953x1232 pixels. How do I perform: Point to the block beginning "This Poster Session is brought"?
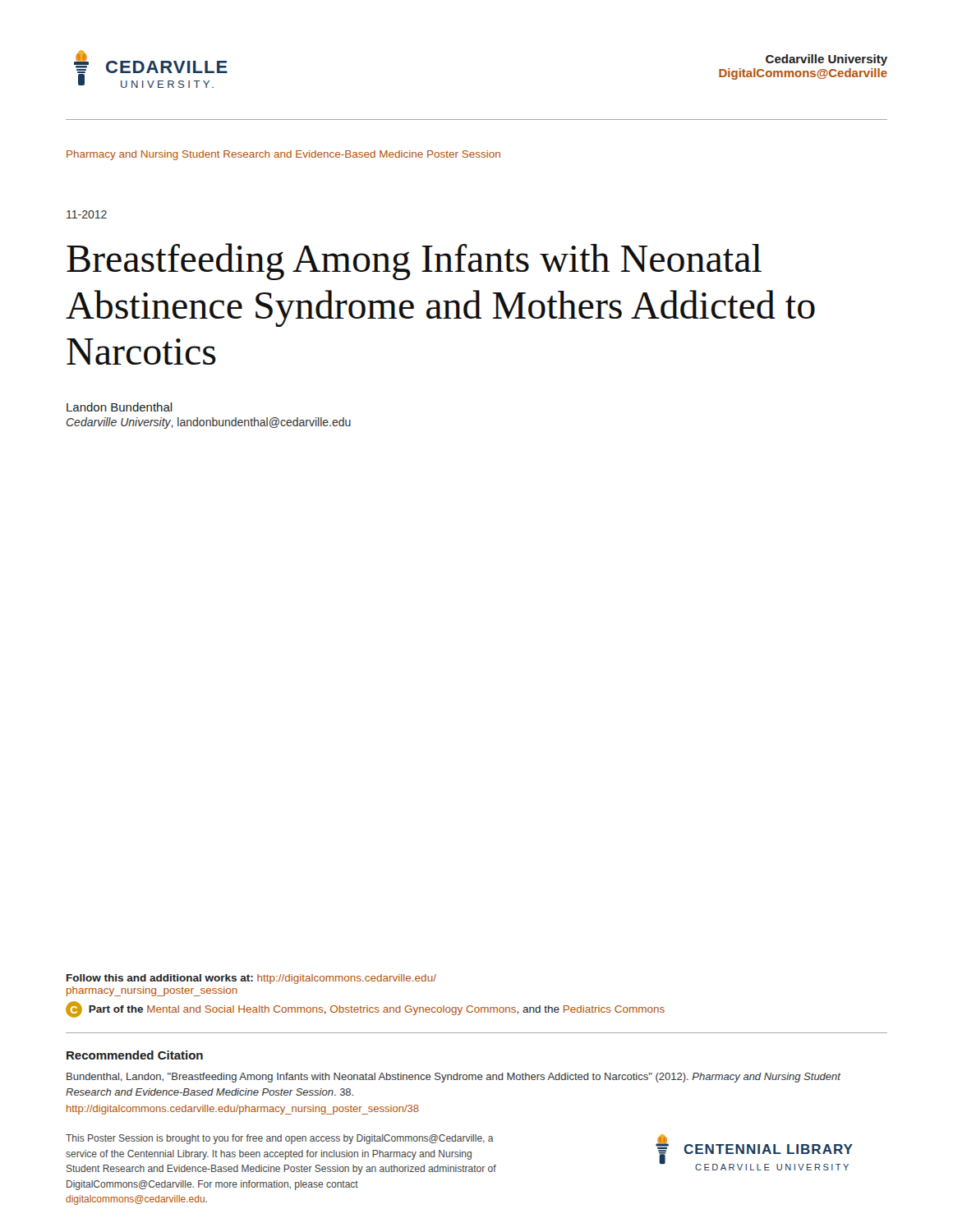[x=281, y=1169]
